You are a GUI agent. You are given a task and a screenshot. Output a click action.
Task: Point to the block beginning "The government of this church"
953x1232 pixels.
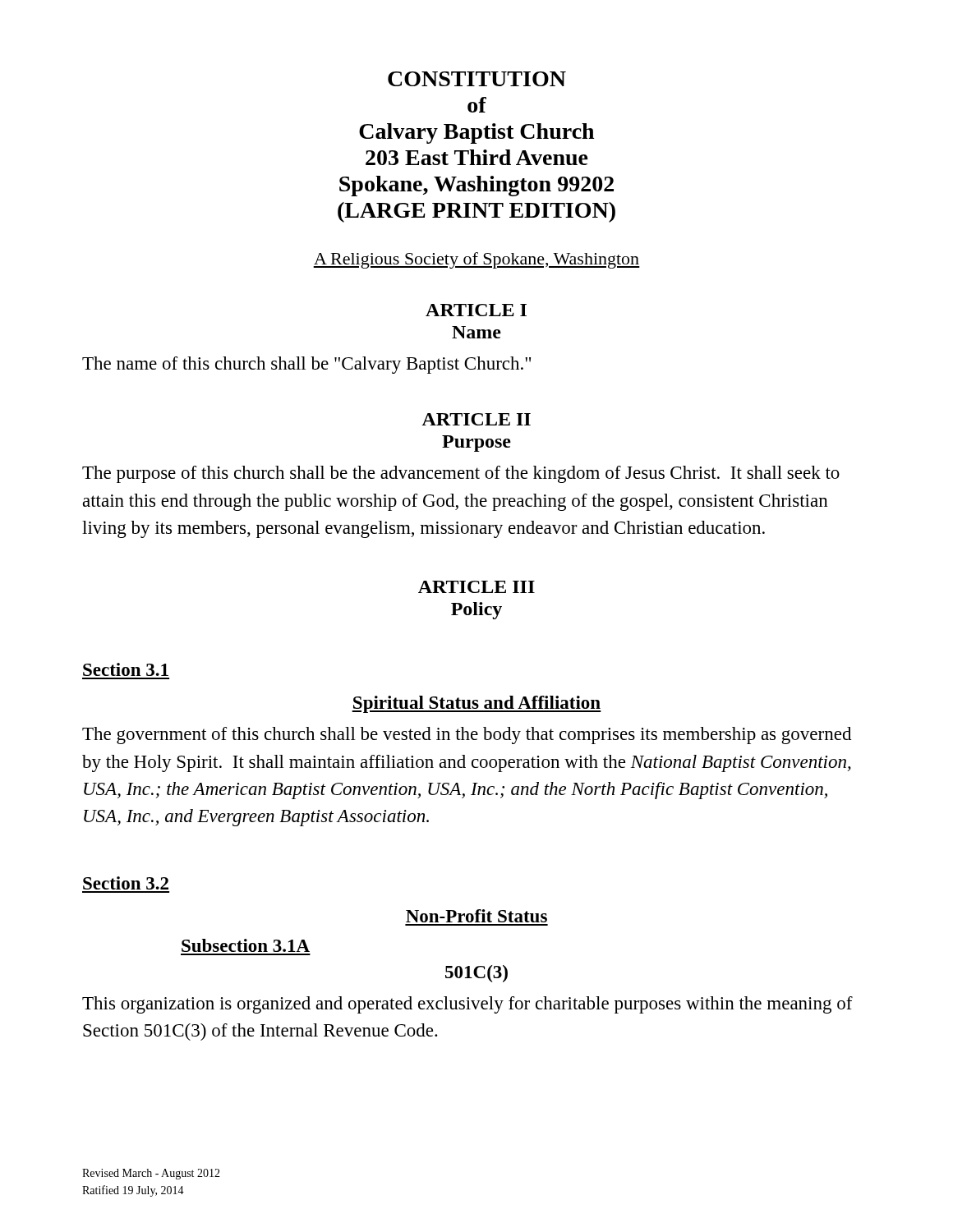467,775
